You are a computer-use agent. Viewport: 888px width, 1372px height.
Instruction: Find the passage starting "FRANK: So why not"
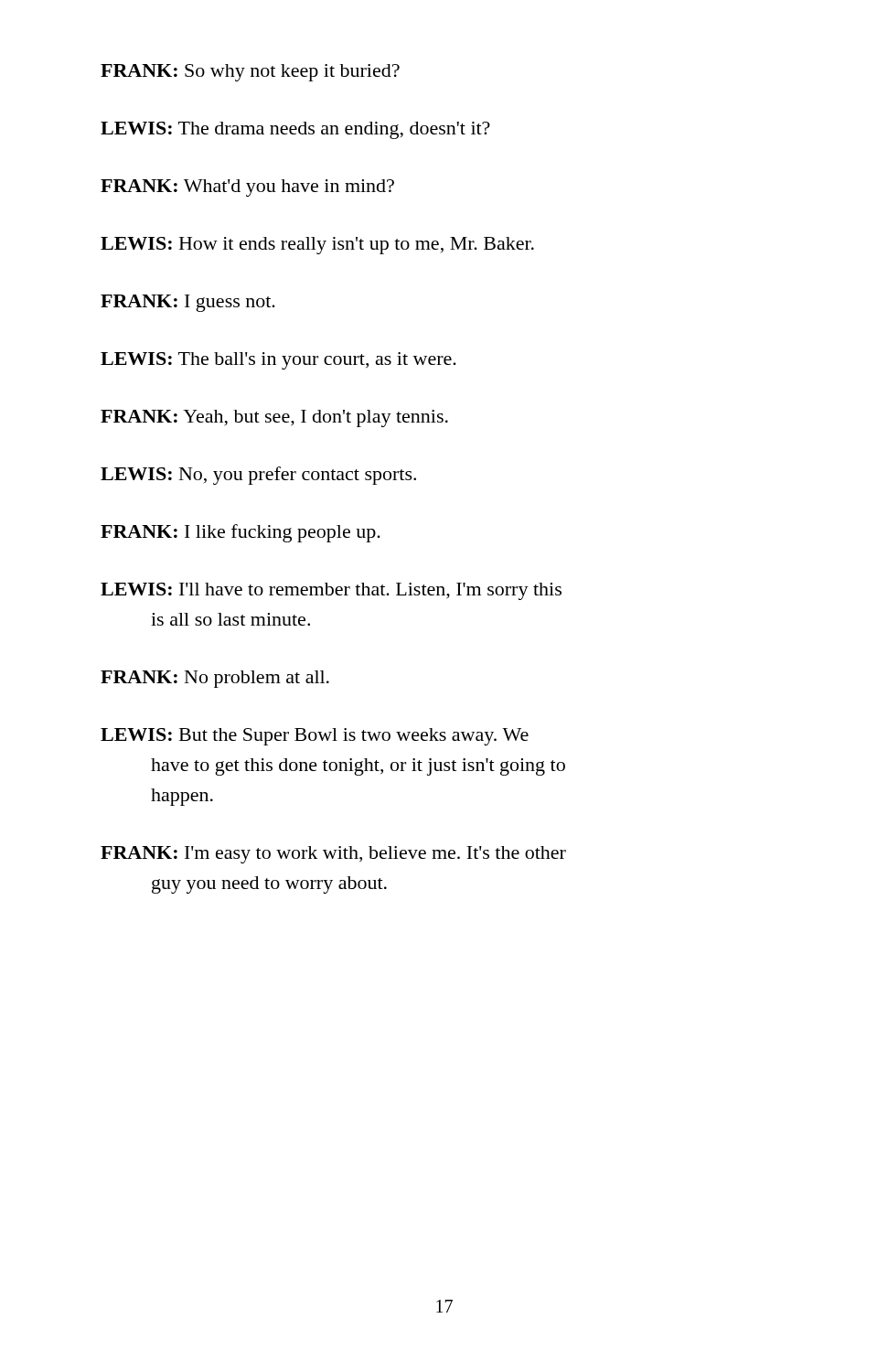(x=250, y=70)
